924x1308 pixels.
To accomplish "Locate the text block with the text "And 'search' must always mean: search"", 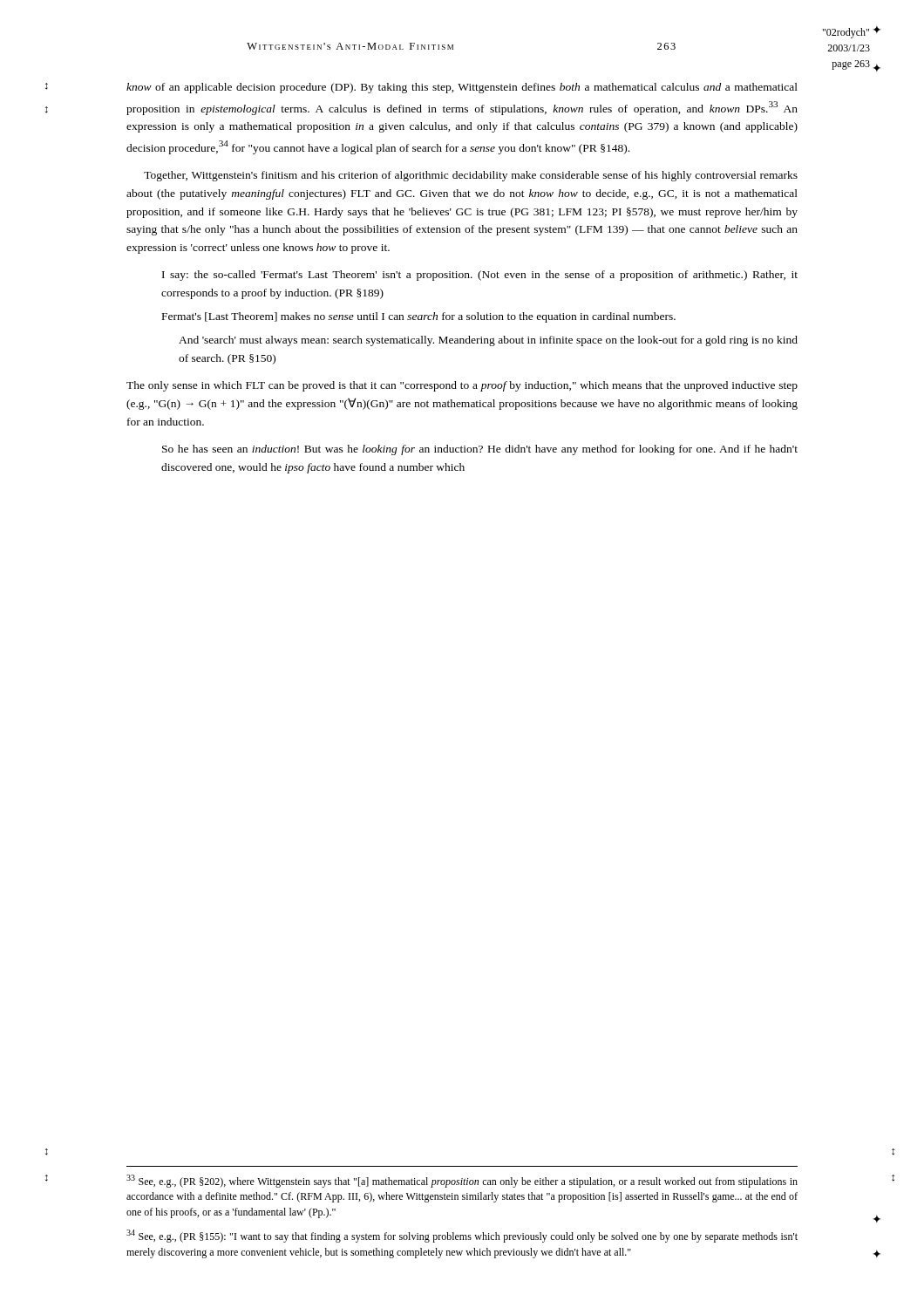I will [x=488, y=349].
